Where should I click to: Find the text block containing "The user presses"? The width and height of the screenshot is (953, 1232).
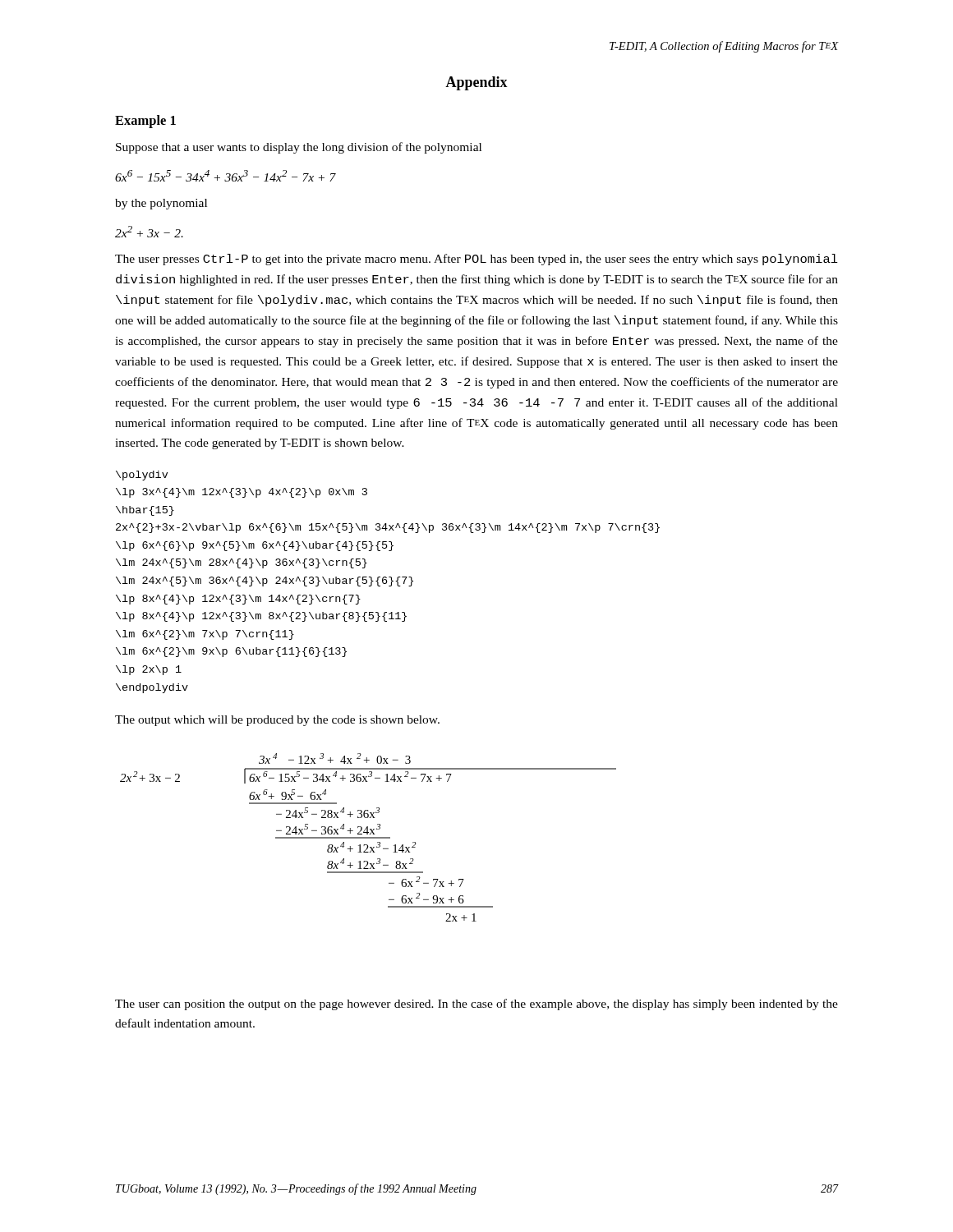click(x=476, y=351)
